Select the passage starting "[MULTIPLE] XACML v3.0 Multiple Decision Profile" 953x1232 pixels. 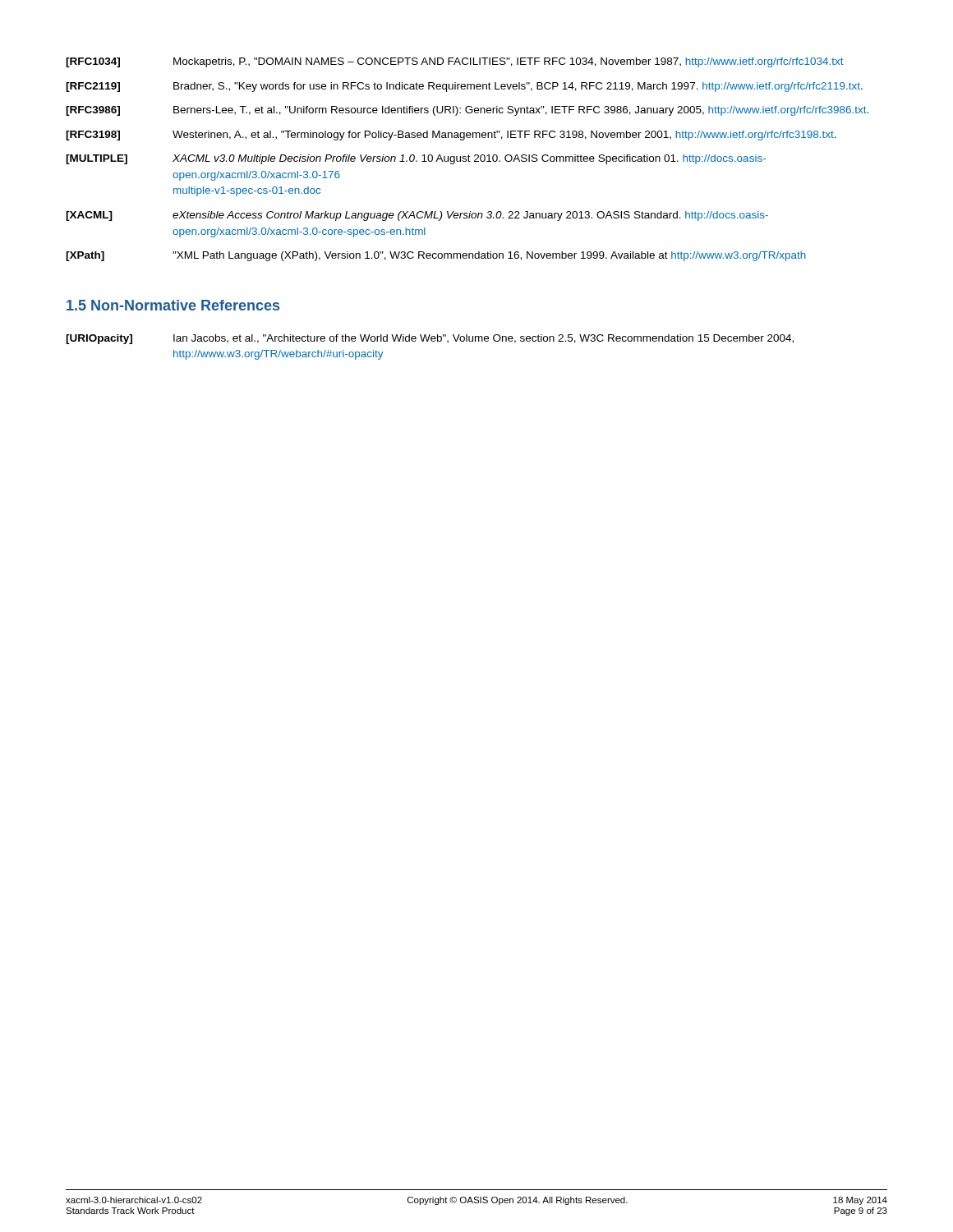[x=416, y=159]
